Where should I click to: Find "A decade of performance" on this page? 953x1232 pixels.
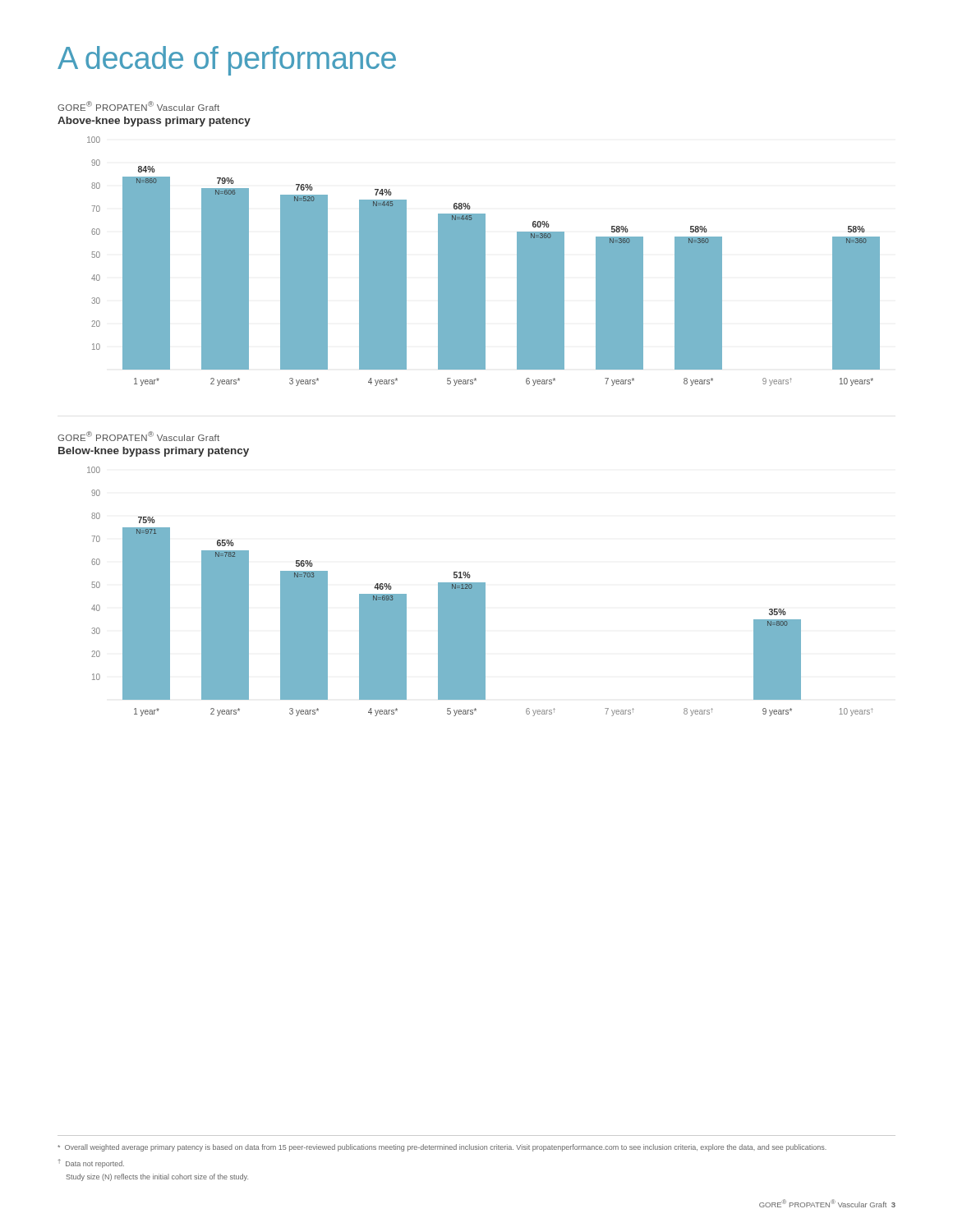point(227,58)
